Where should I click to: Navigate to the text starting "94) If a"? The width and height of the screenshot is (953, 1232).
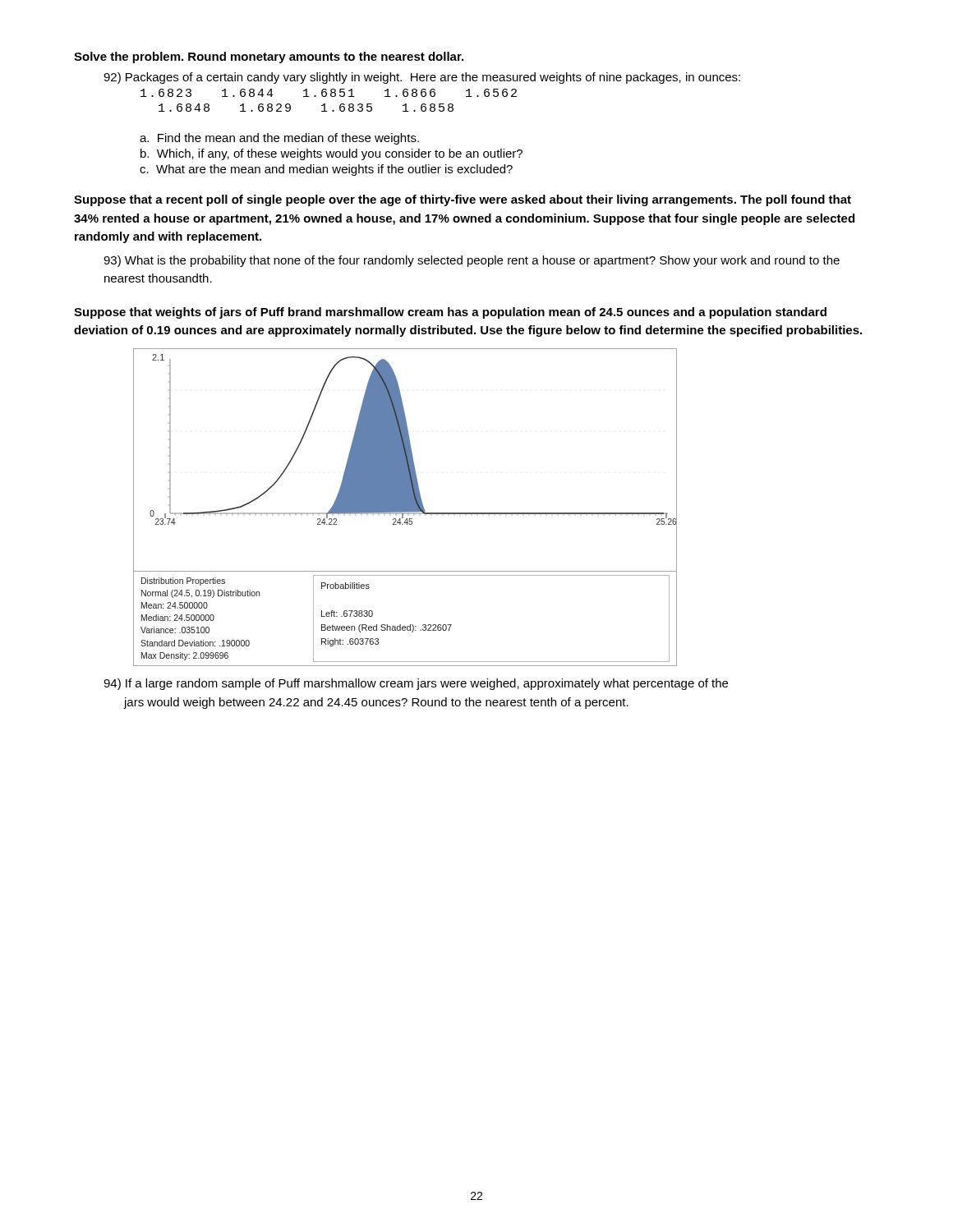(416, 692)
